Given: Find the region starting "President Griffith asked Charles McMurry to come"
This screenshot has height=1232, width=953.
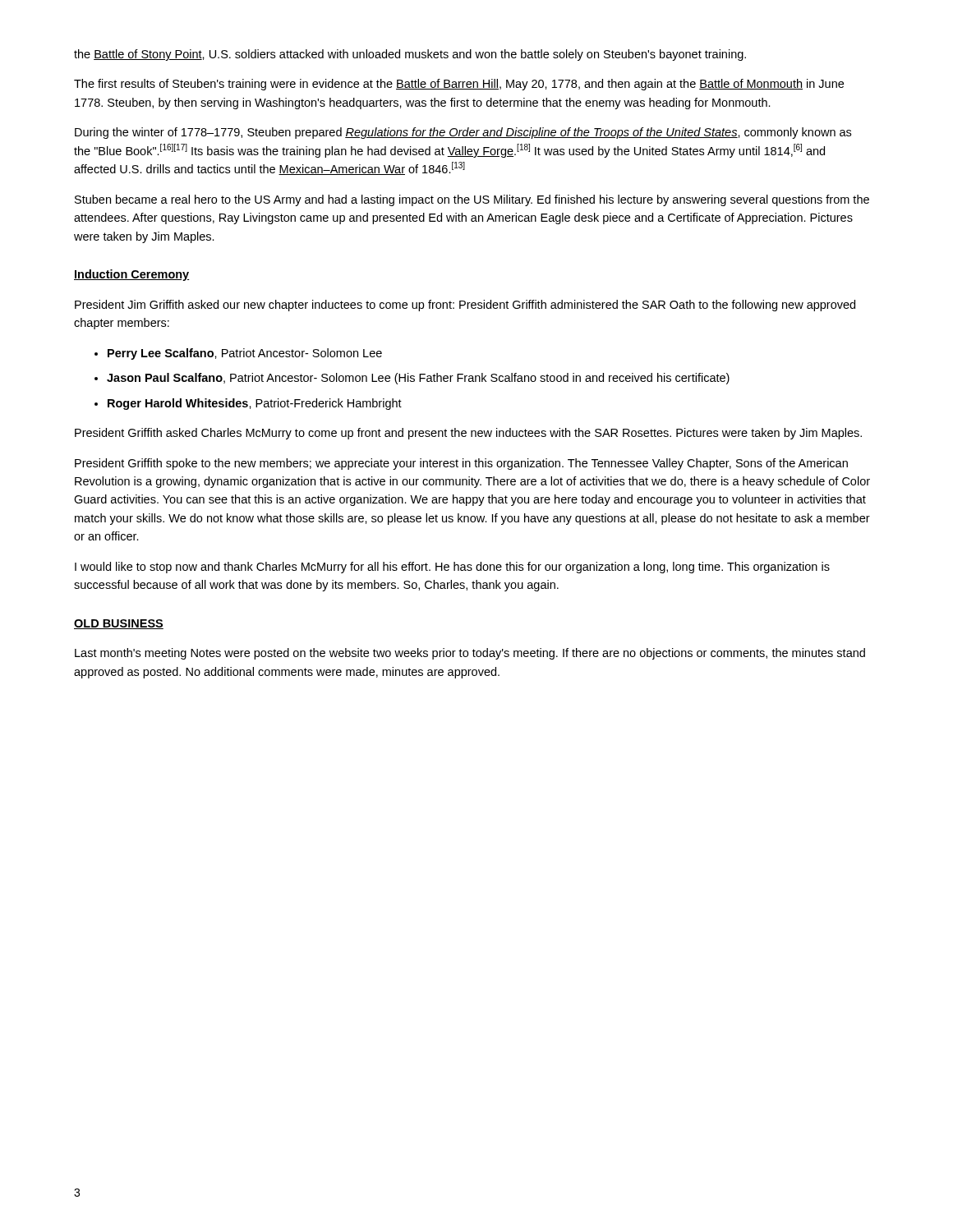Looking at the screenshot, I should pos(472,433).
